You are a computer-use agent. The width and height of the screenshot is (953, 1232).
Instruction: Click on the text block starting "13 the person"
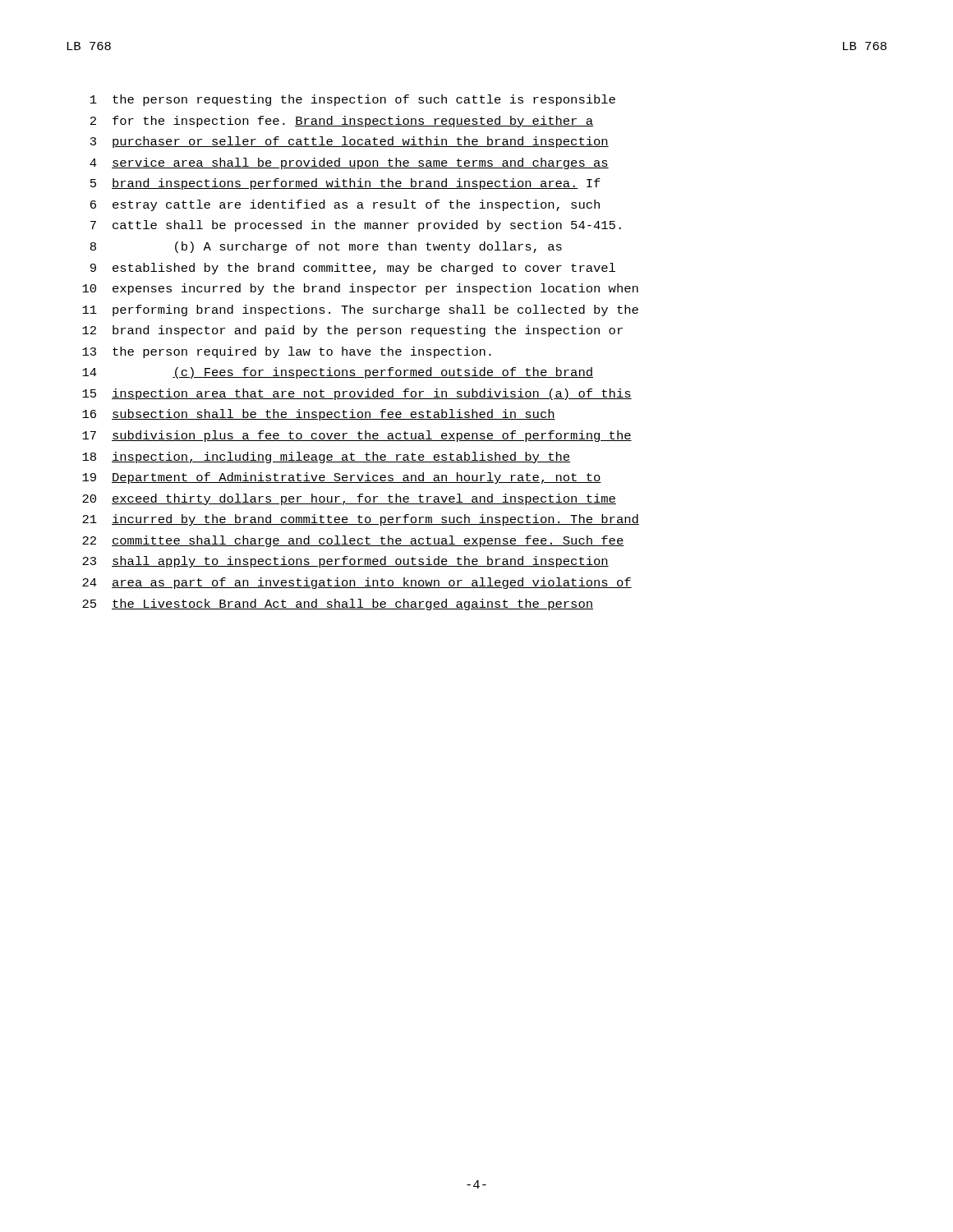[x=476, y=353]
